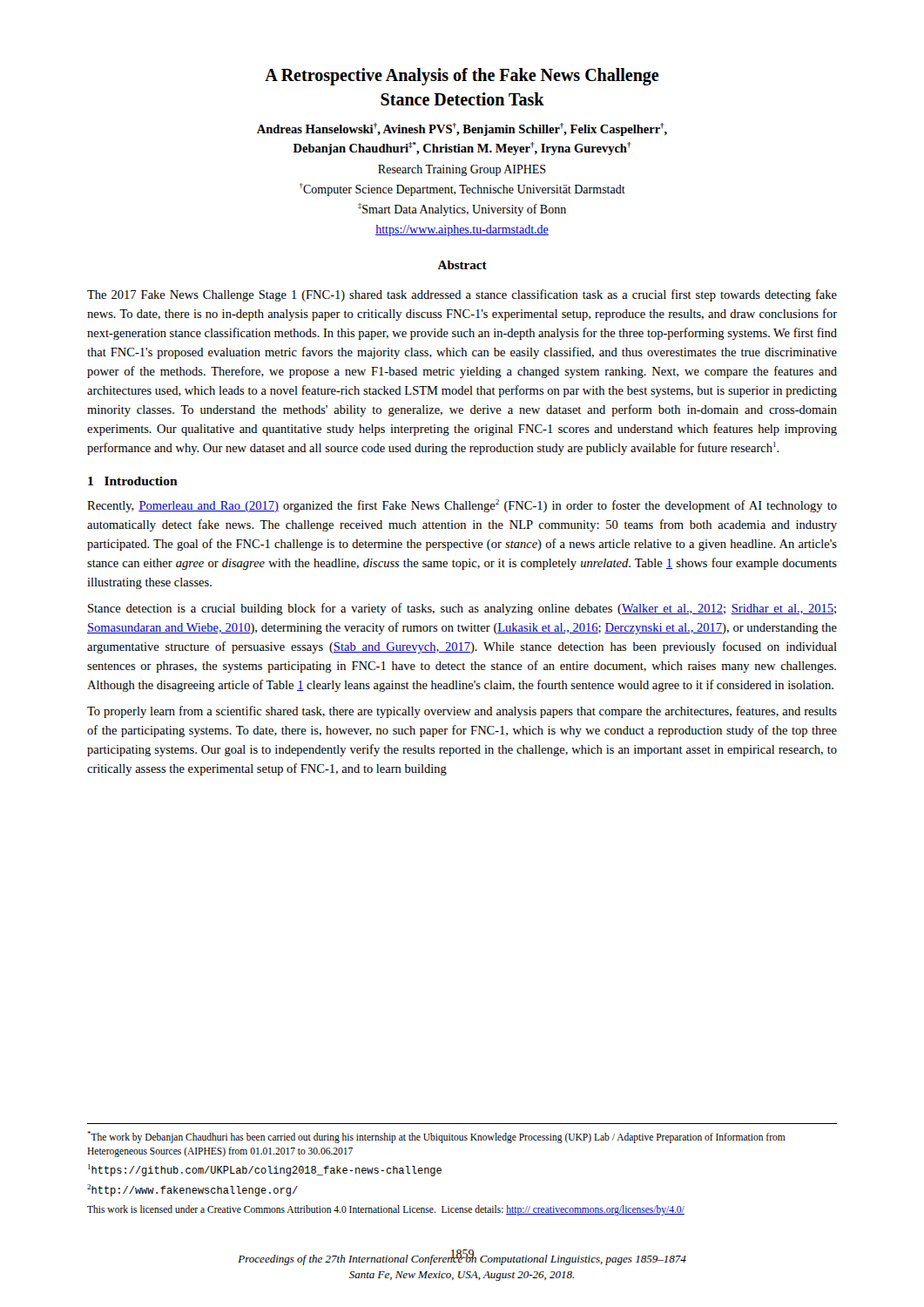This screenshot has height=1307, width=924.
Task: Where is the title that starts "A Retrospective Analysis of the Fake"?
Action: (x=462, y=87)
